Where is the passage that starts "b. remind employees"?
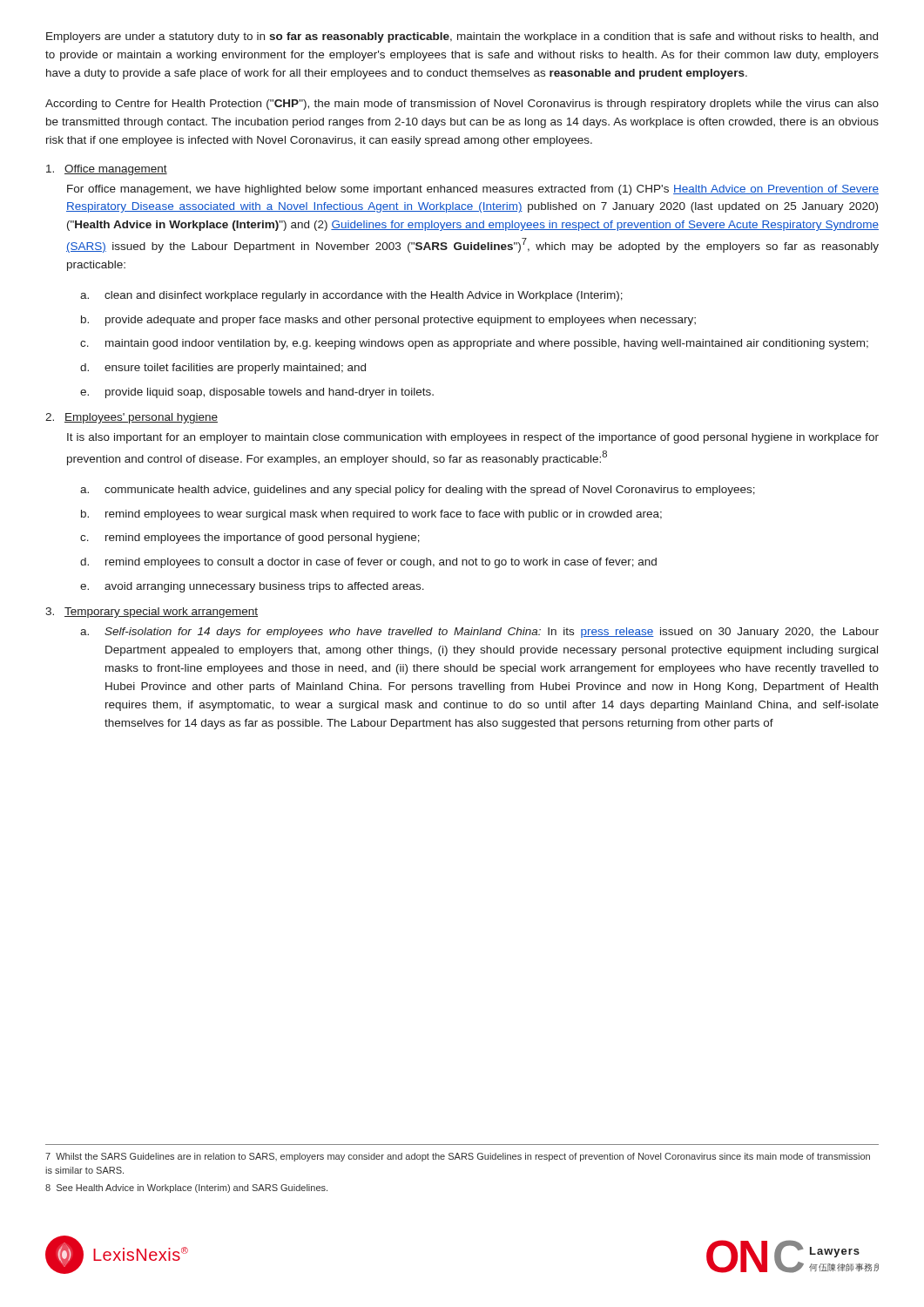 point(479,514)
